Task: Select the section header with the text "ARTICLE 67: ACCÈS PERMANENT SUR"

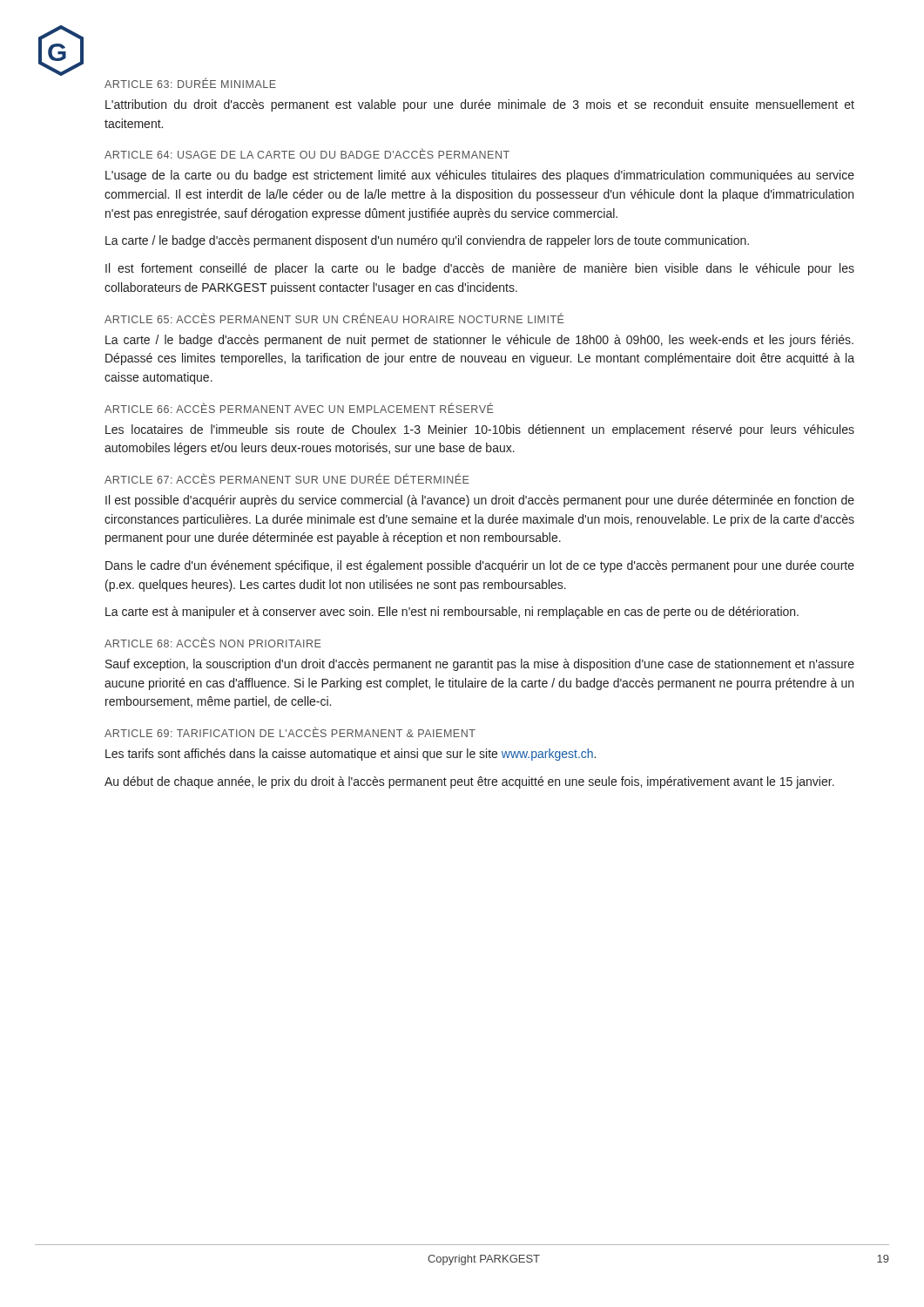Action: 287,480
